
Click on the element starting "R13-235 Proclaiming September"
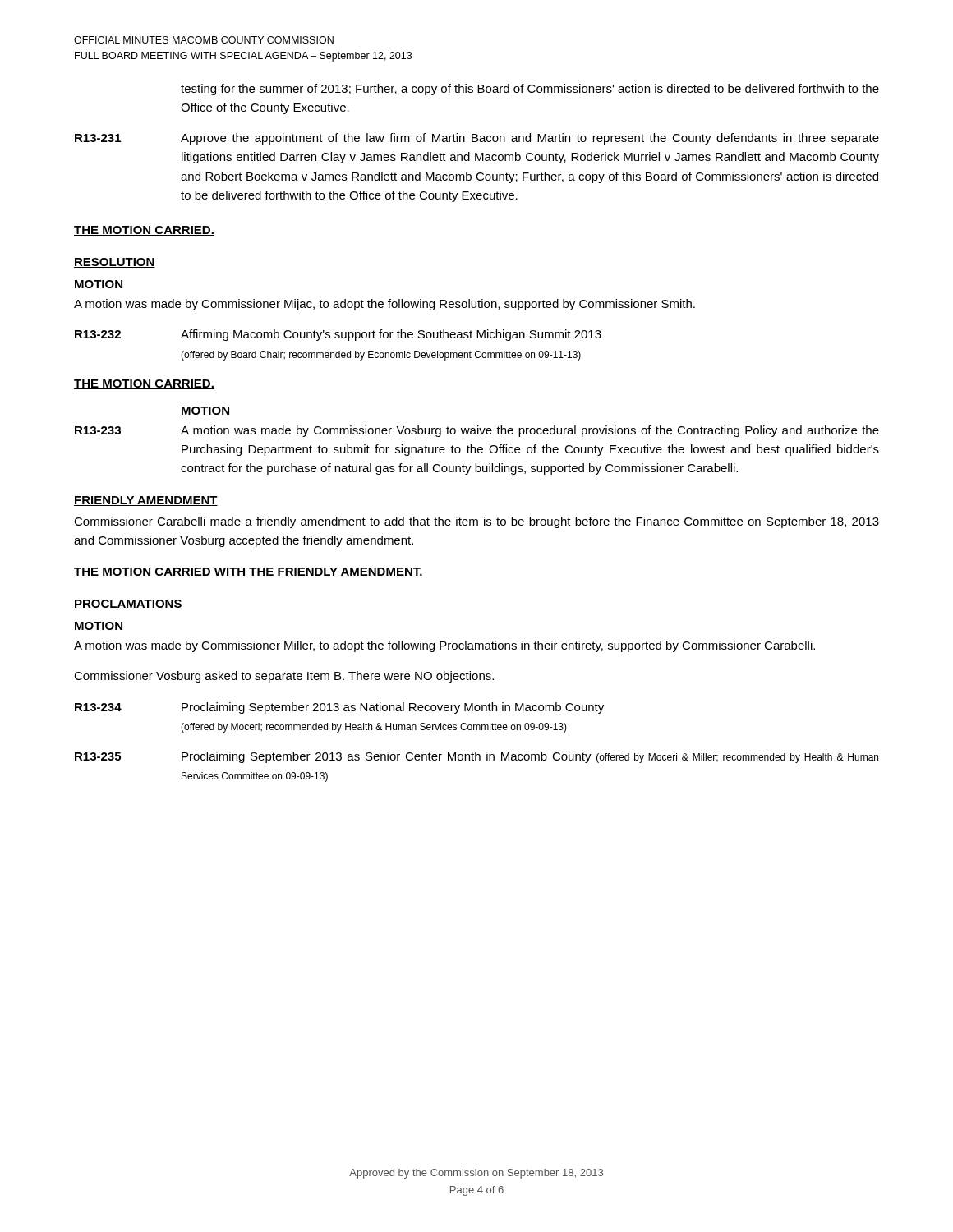click(476, 766)
